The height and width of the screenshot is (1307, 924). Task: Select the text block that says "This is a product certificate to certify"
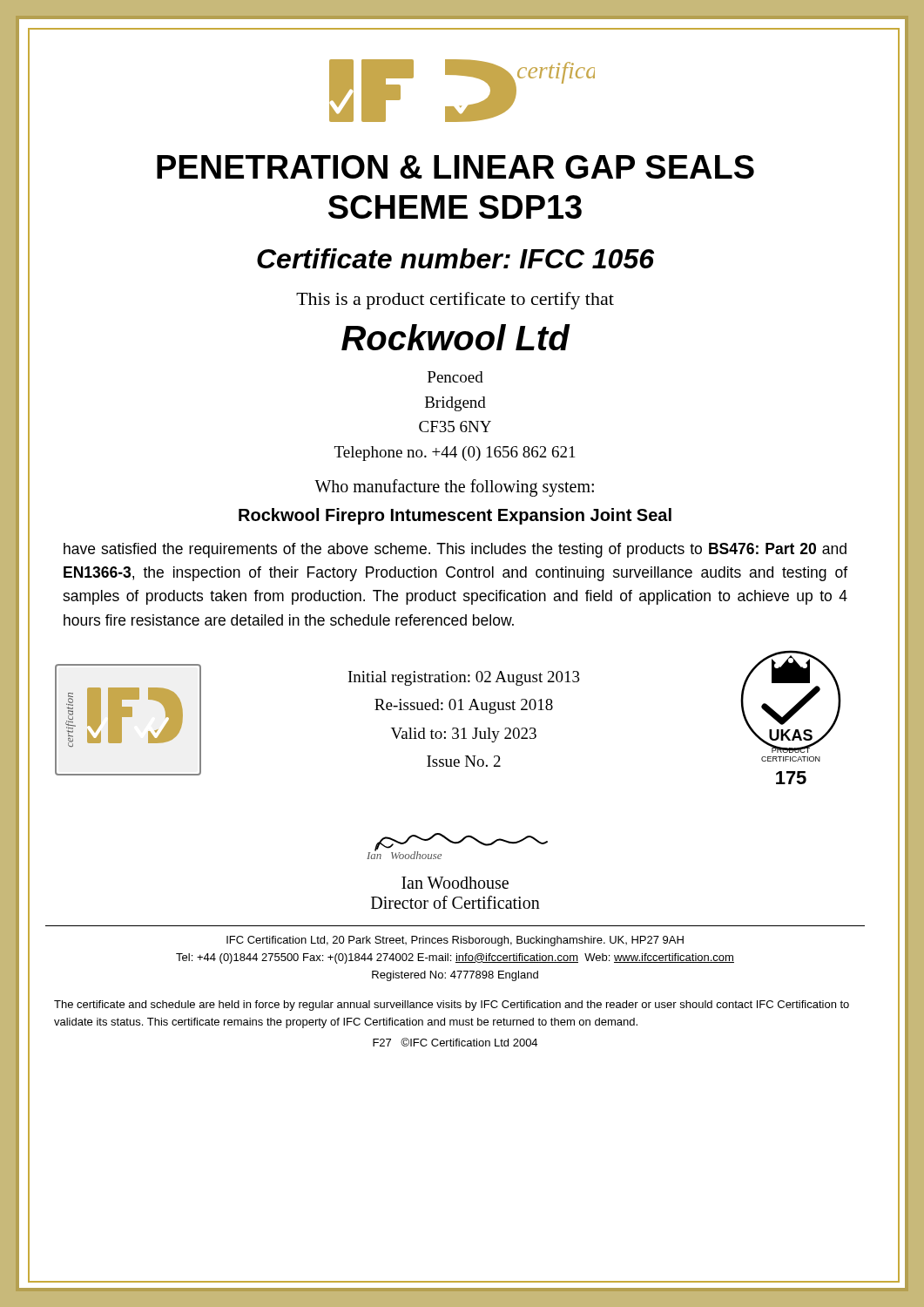click(x=455, y=299)
